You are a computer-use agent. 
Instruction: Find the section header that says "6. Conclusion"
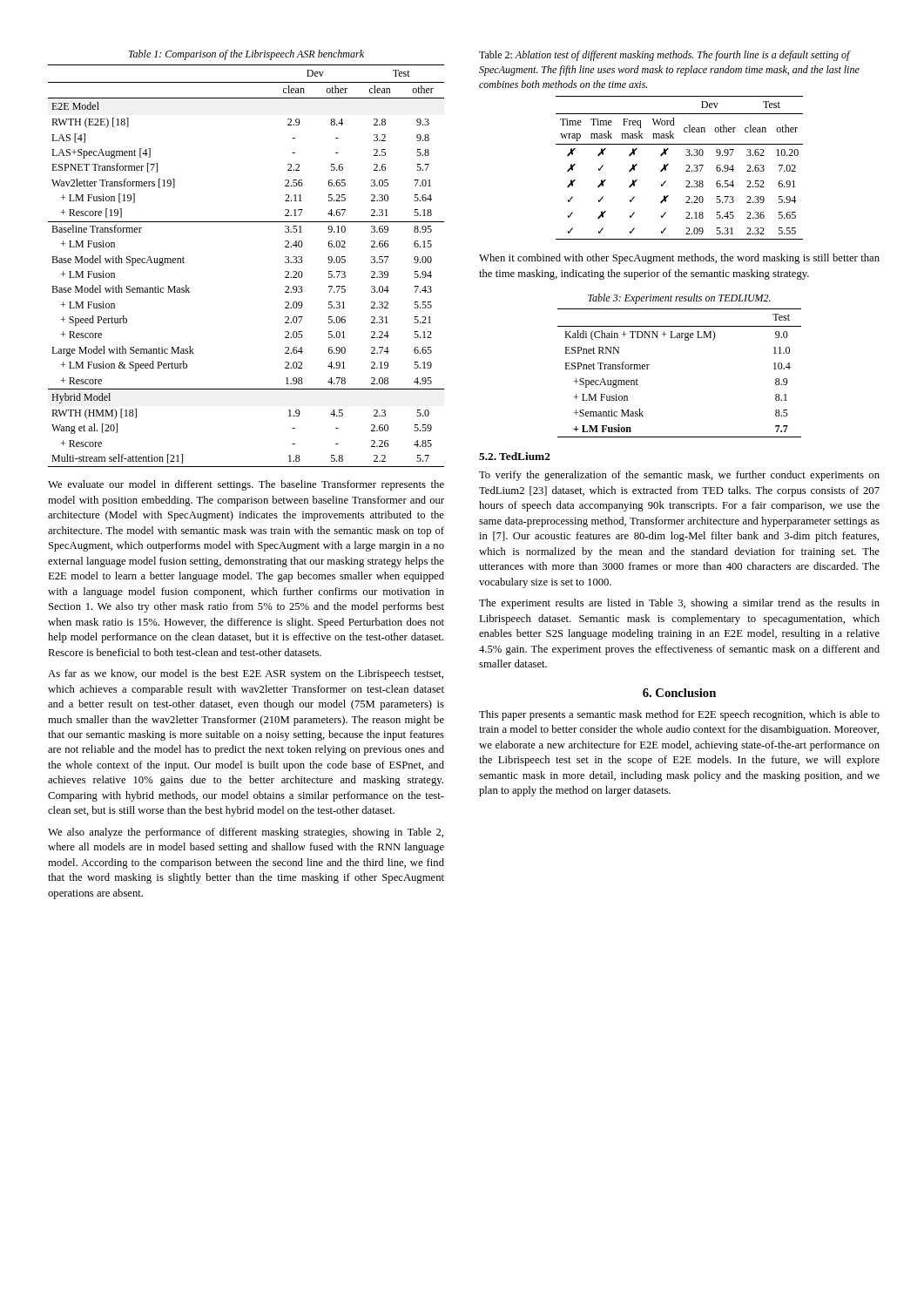(x=679, y=692)
